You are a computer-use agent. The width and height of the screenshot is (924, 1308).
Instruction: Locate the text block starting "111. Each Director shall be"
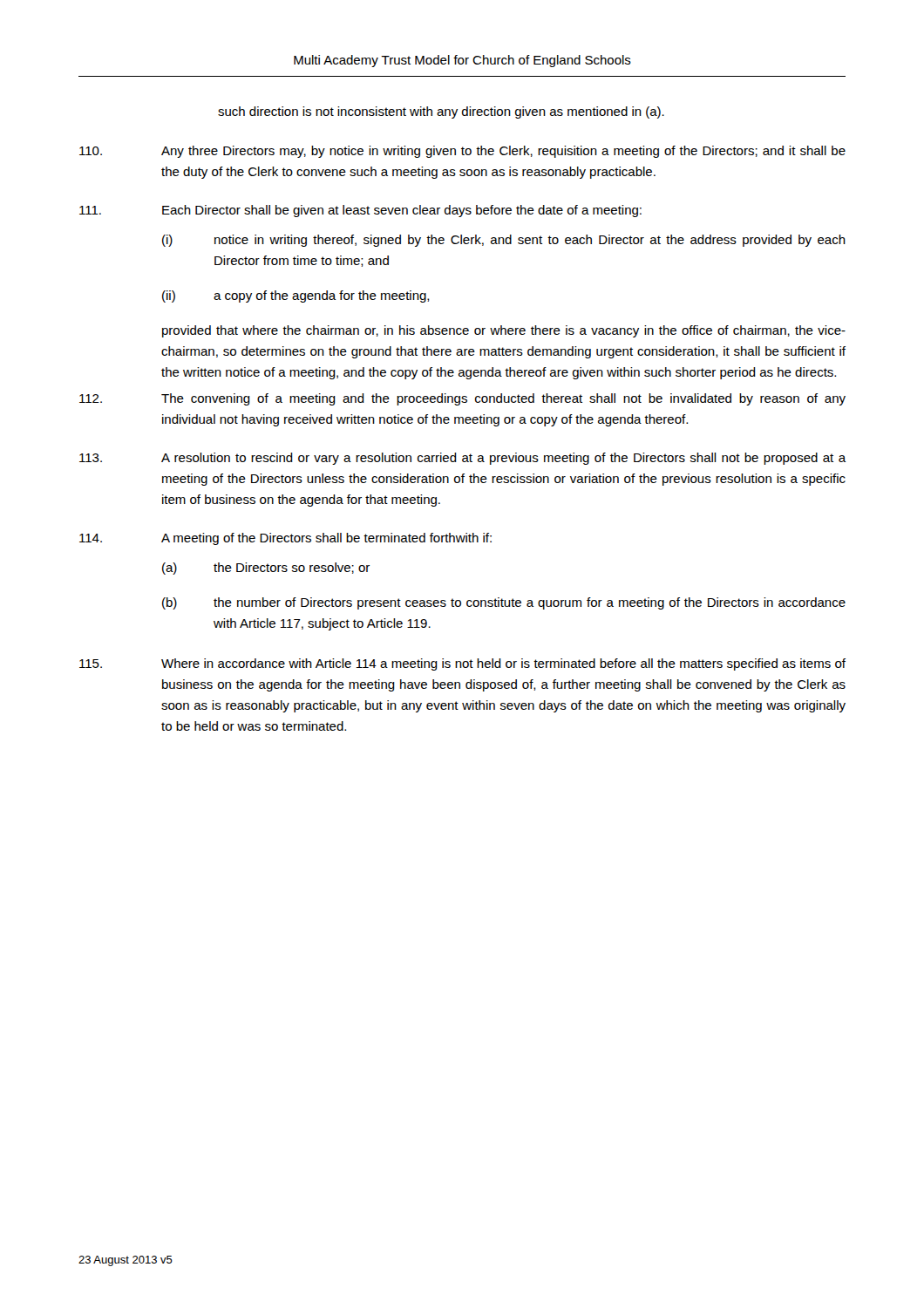(x=360, y=211)
